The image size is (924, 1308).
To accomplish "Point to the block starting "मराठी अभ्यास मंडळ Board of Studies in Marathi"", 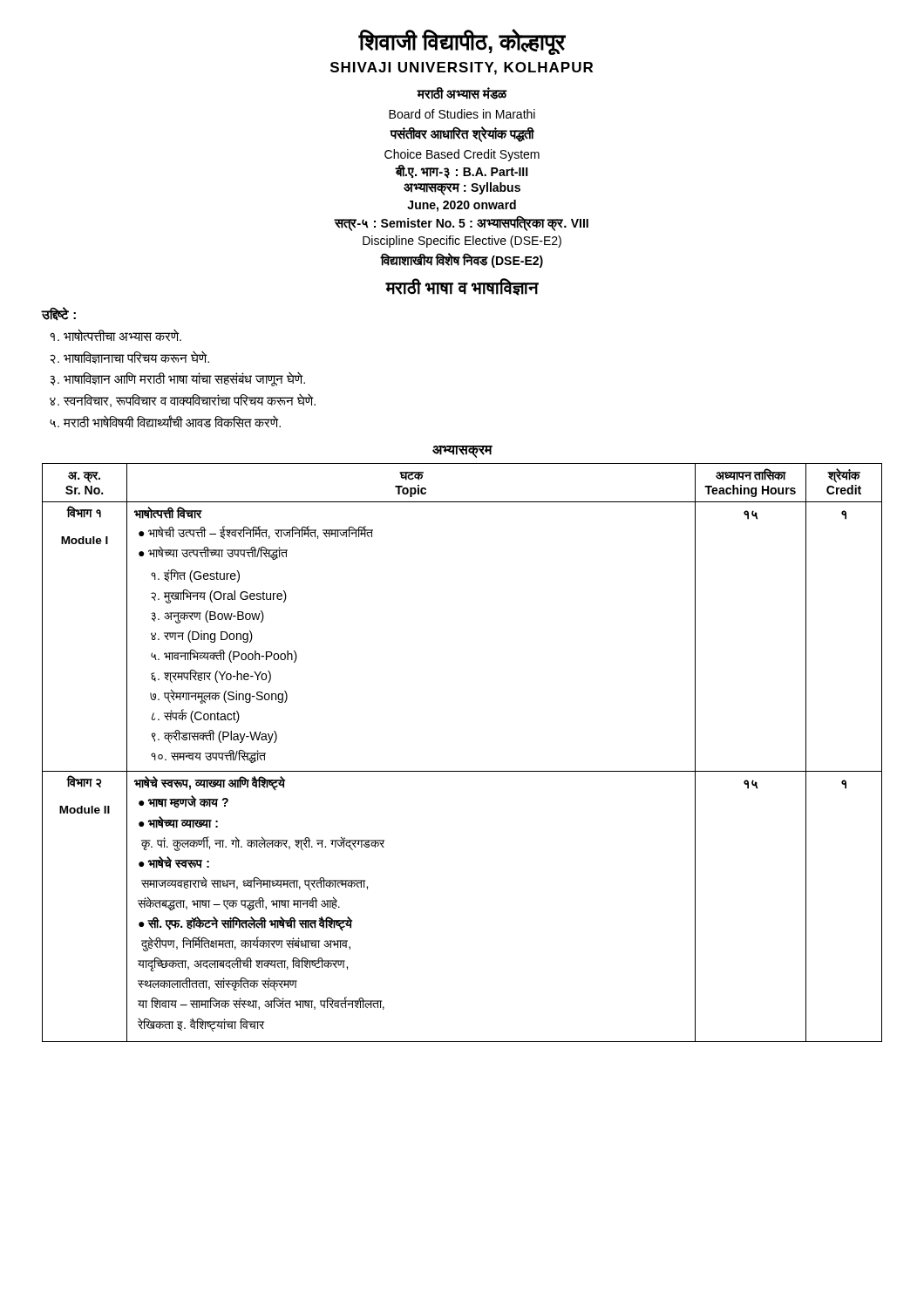I will (x=462, y=177).
